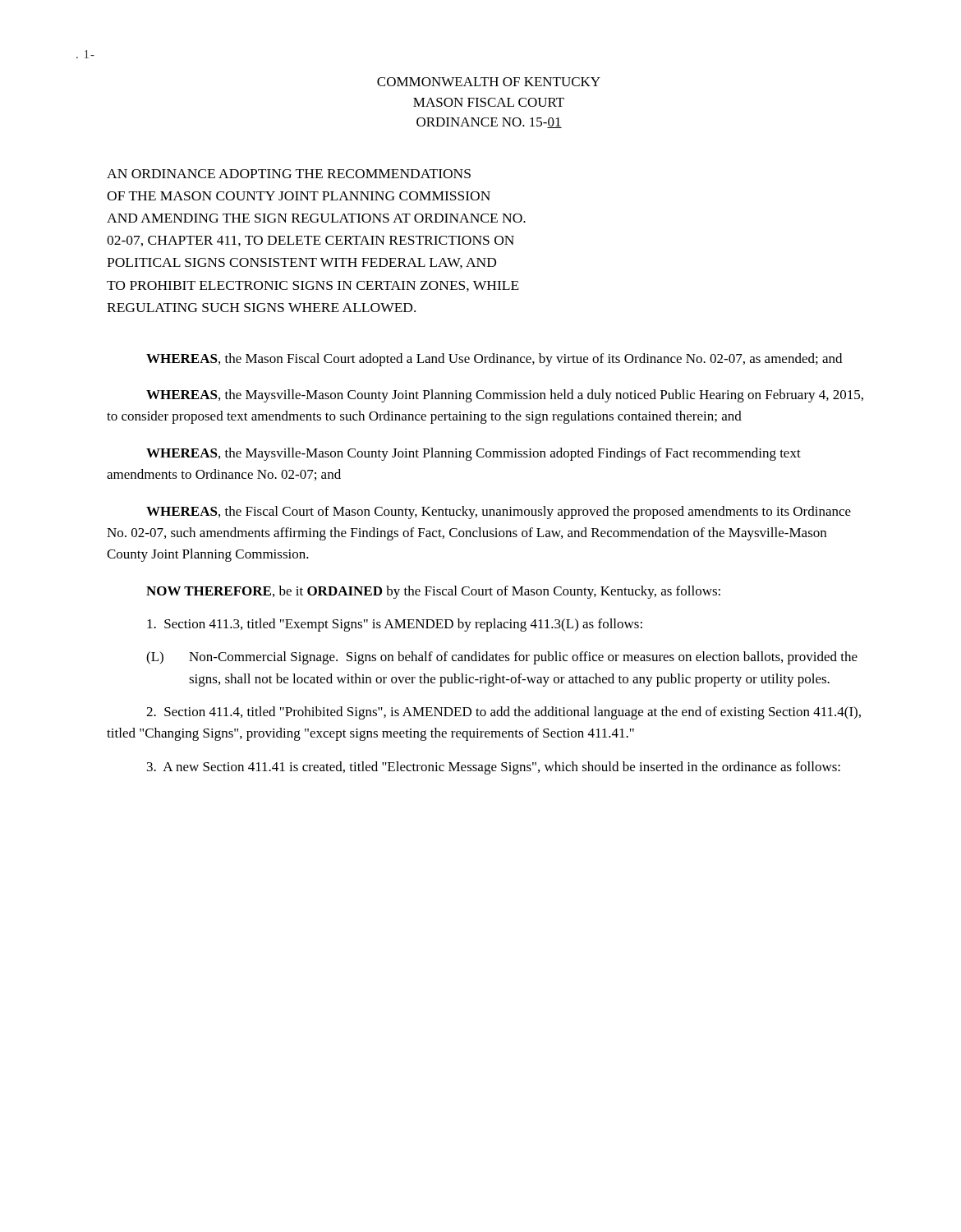The width and height of the screenshot is (961, 1232).
Task: Find the block on this page that starts "WHEREAS, the Fiscal Court of Mason"
Action: point(479,532)
